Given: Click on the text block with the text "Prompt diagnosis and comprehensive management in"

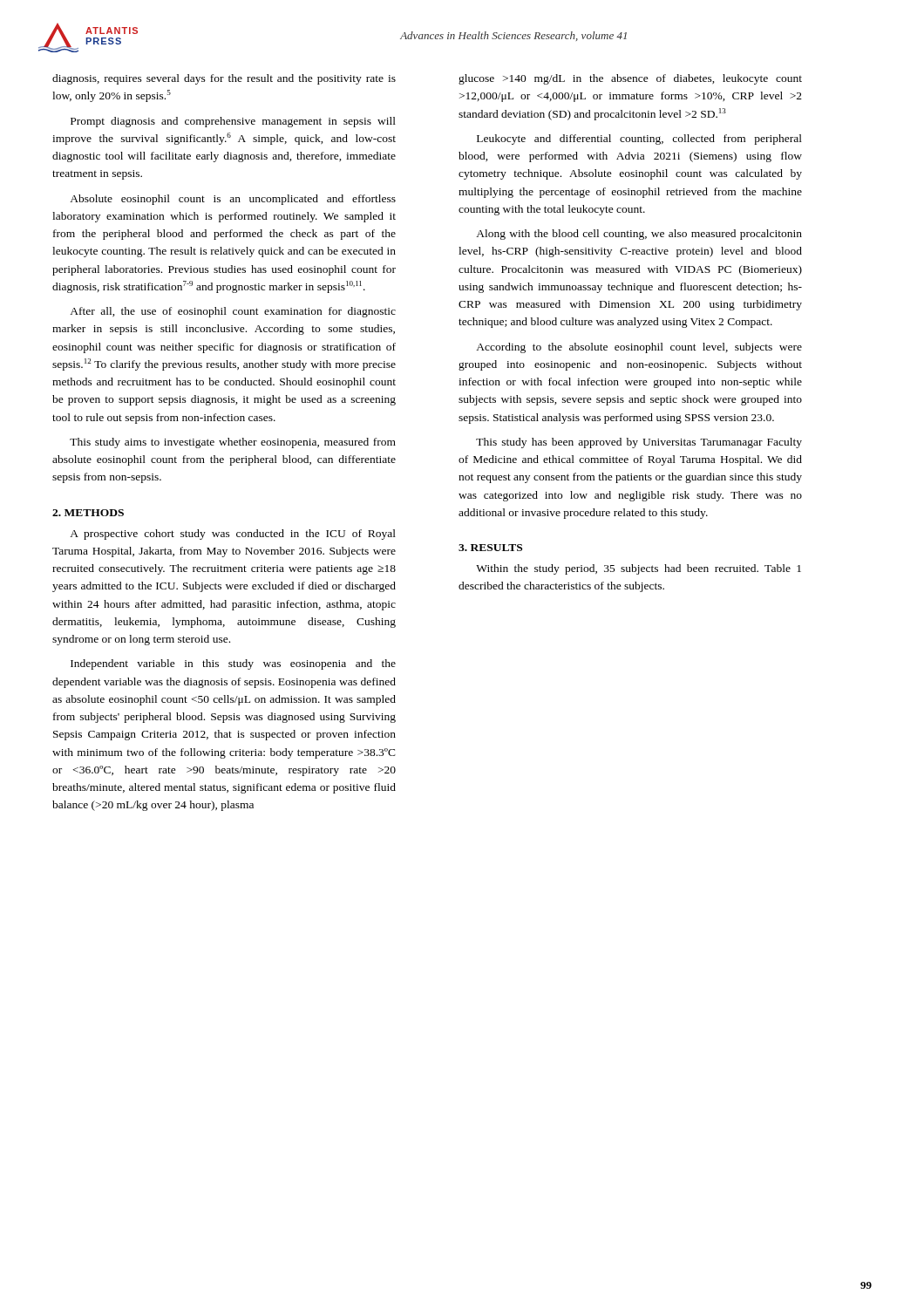Looking at the screenshot, I should tap(224, 147).
